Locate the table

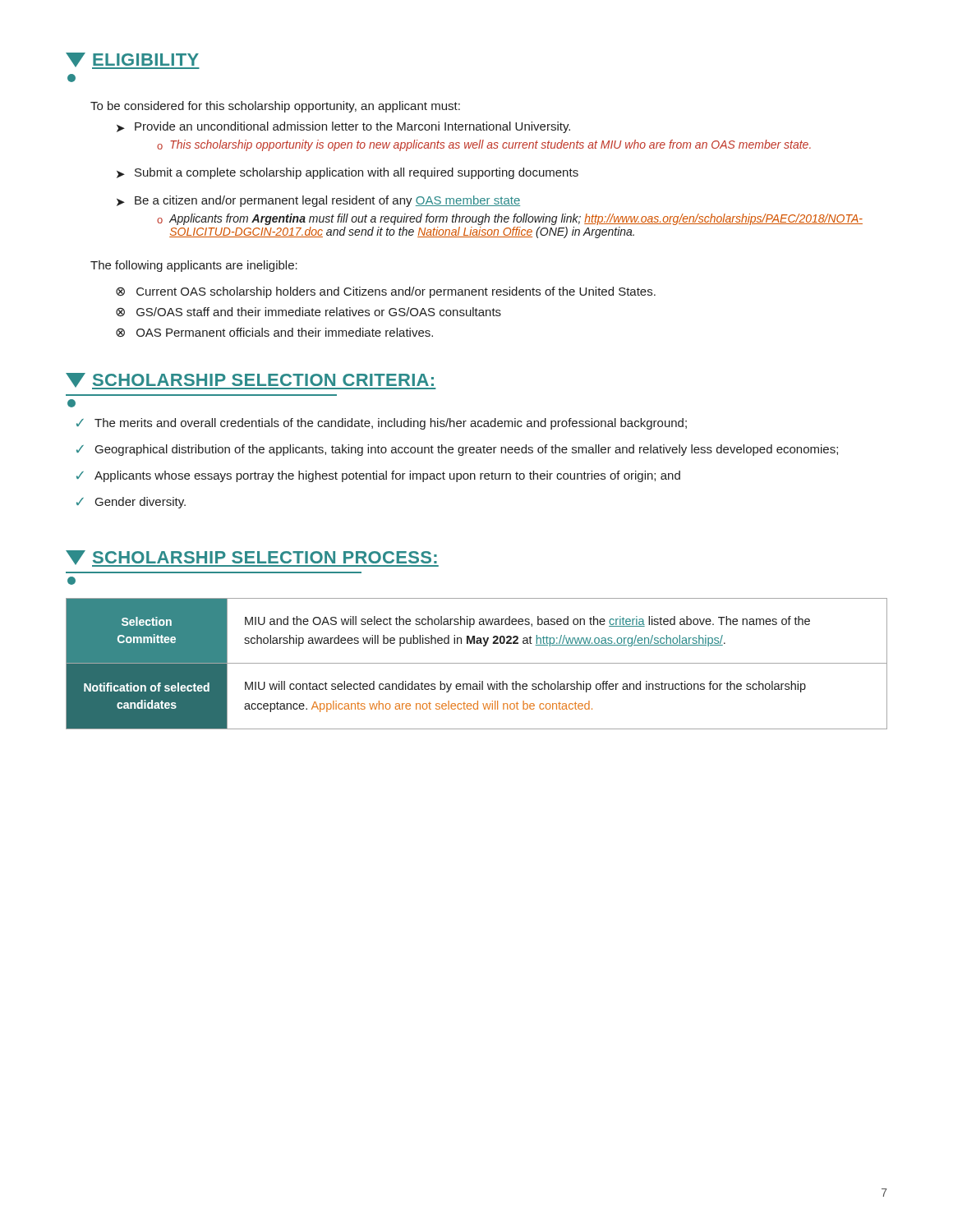pos(476,663)
